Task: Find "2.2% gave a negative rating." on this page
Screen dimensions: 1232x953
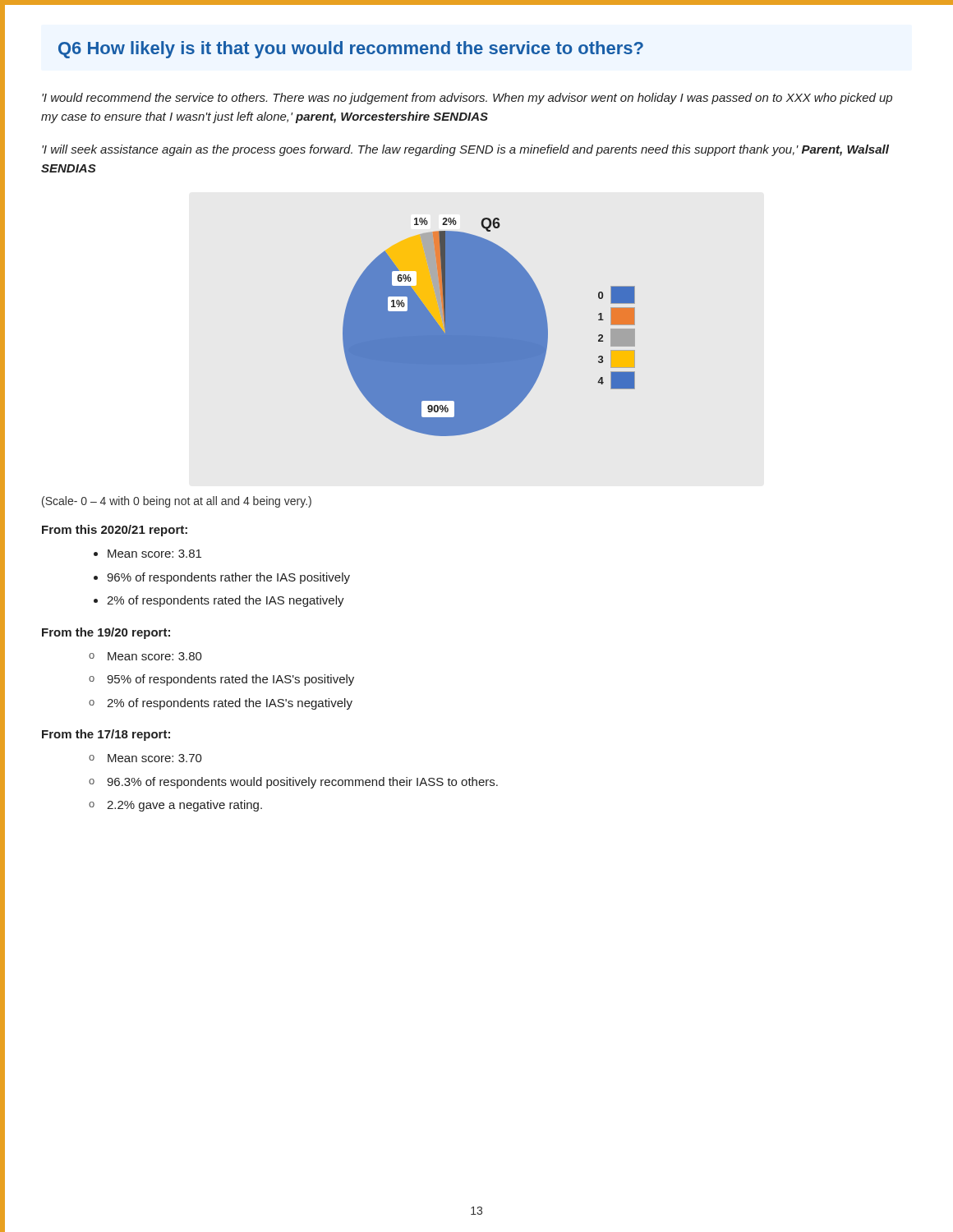Action: click(185, 804)
